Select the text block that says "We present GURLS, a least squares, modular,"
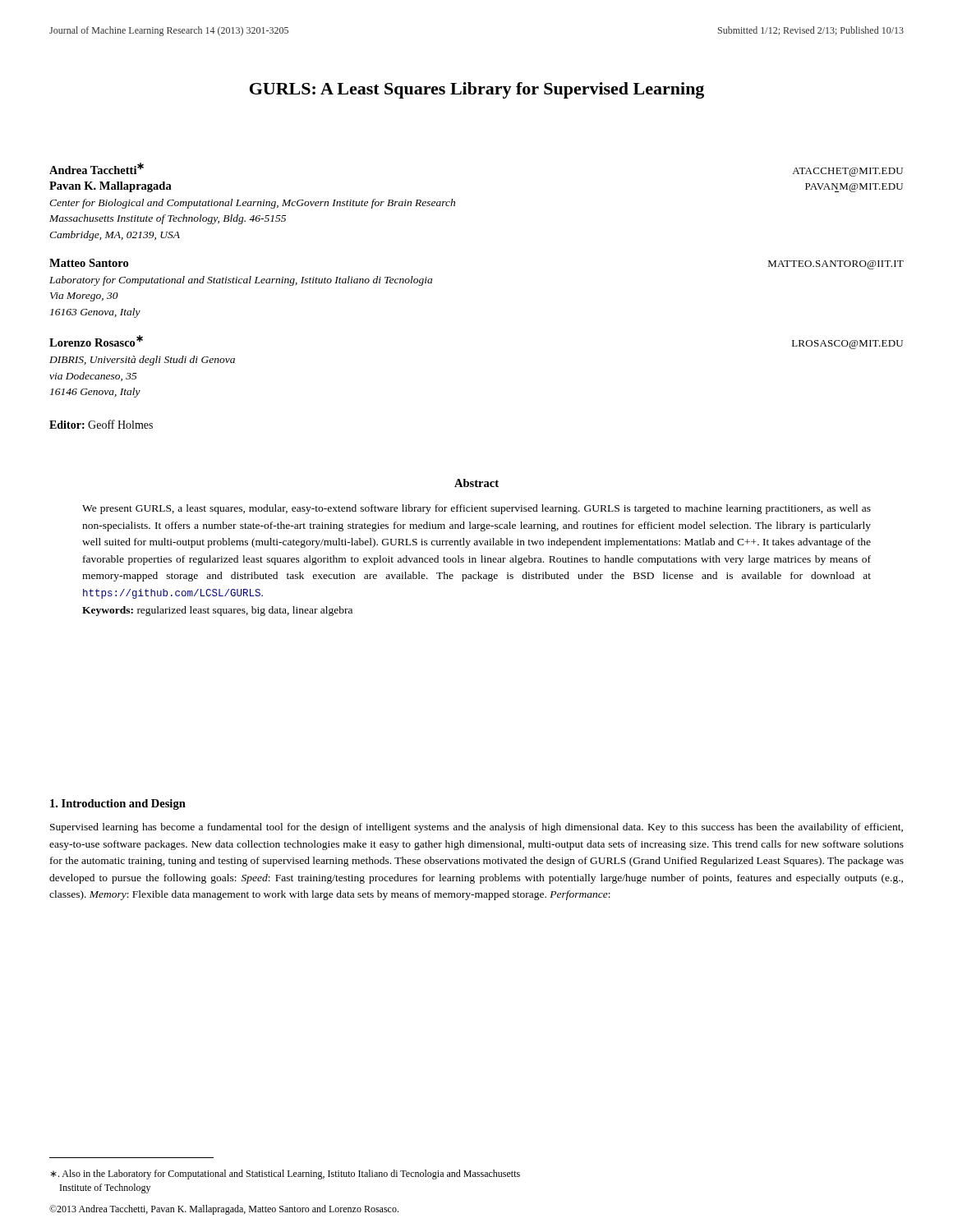The width and height of the screenshot is (953, 1232). click(476, 559)
